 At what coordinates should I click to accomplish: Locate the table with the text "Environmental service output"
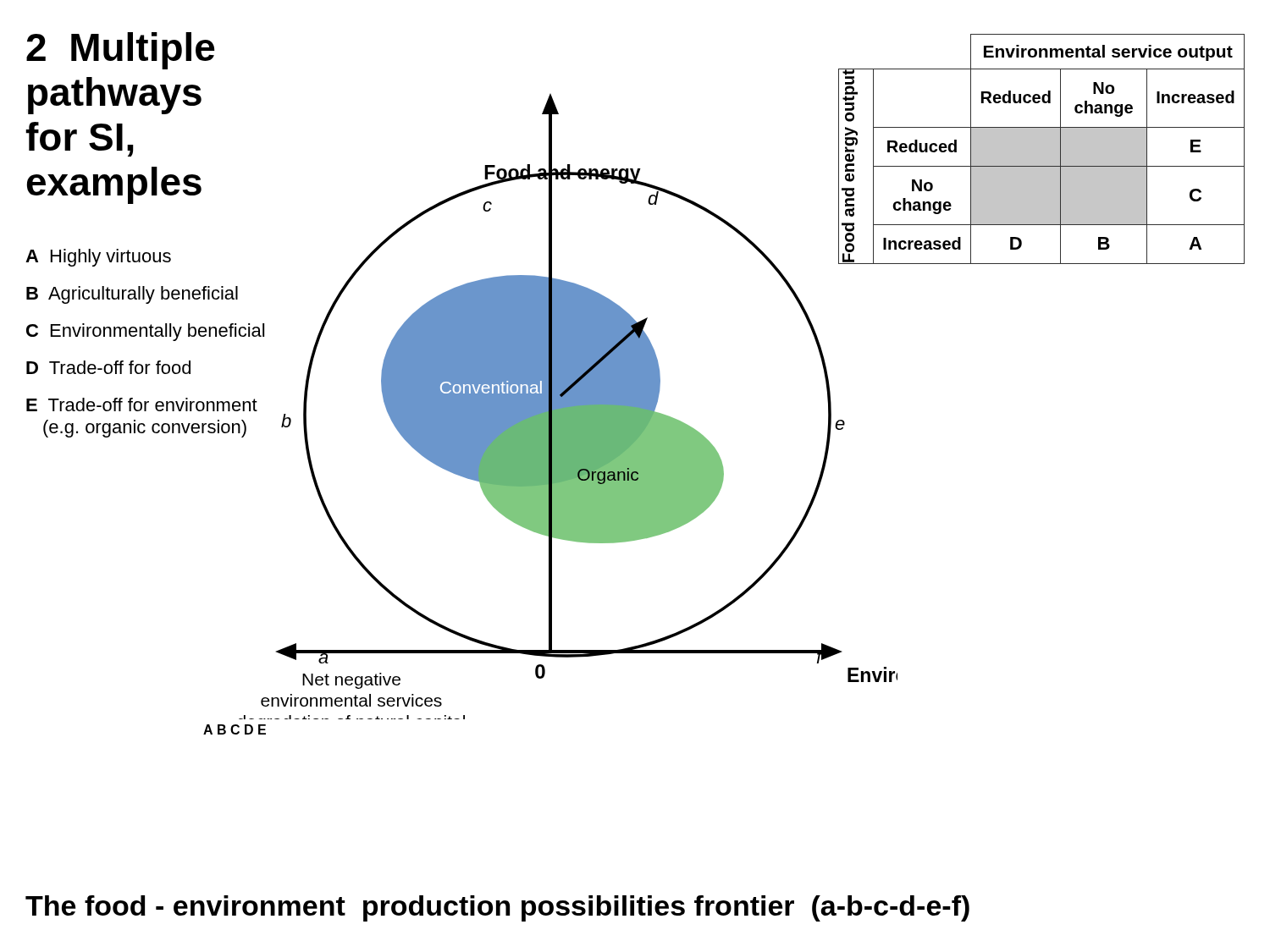pos(1041,149)
